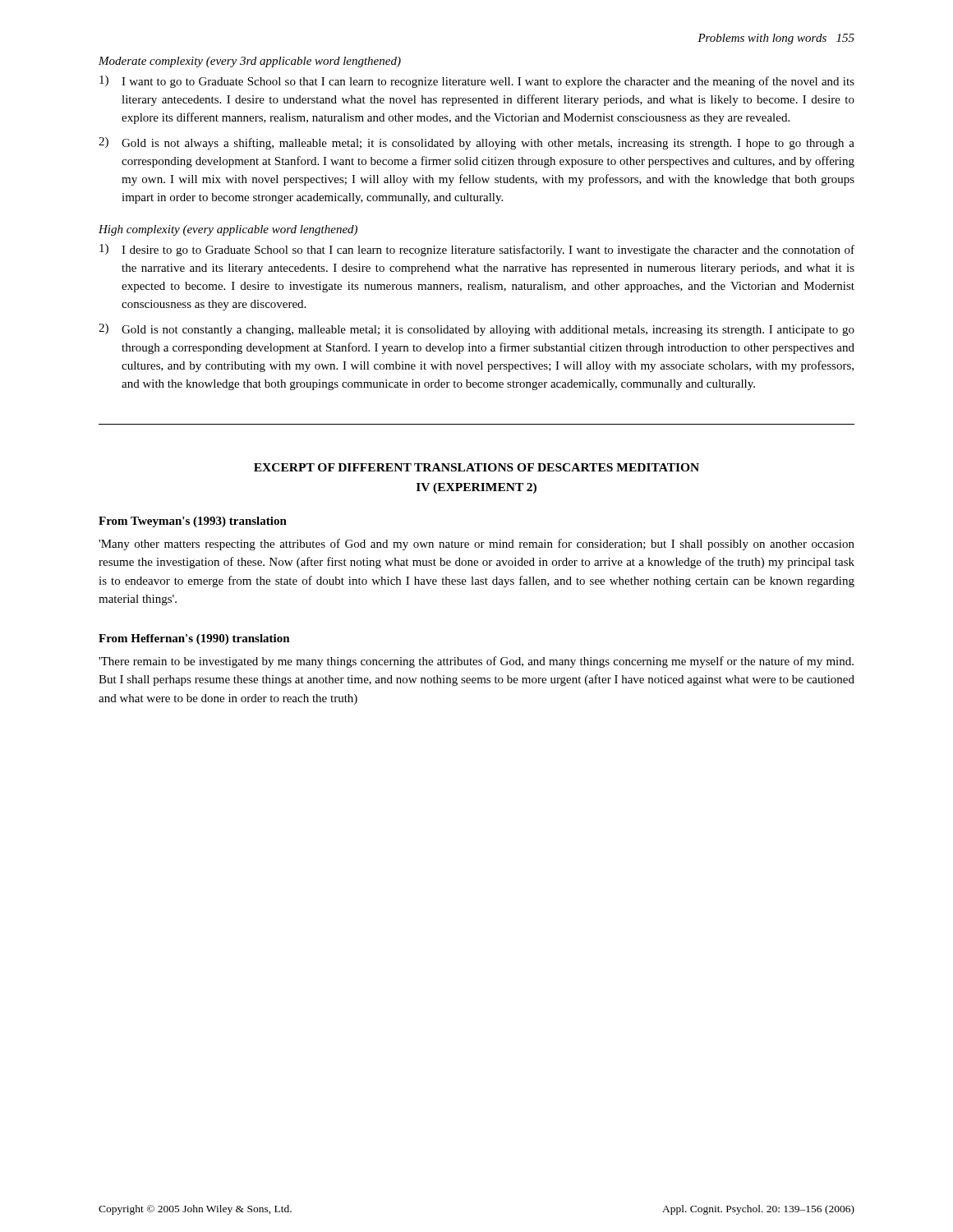
Task: Point to the region starting "High complexity (every"
Action: point(228,229)
